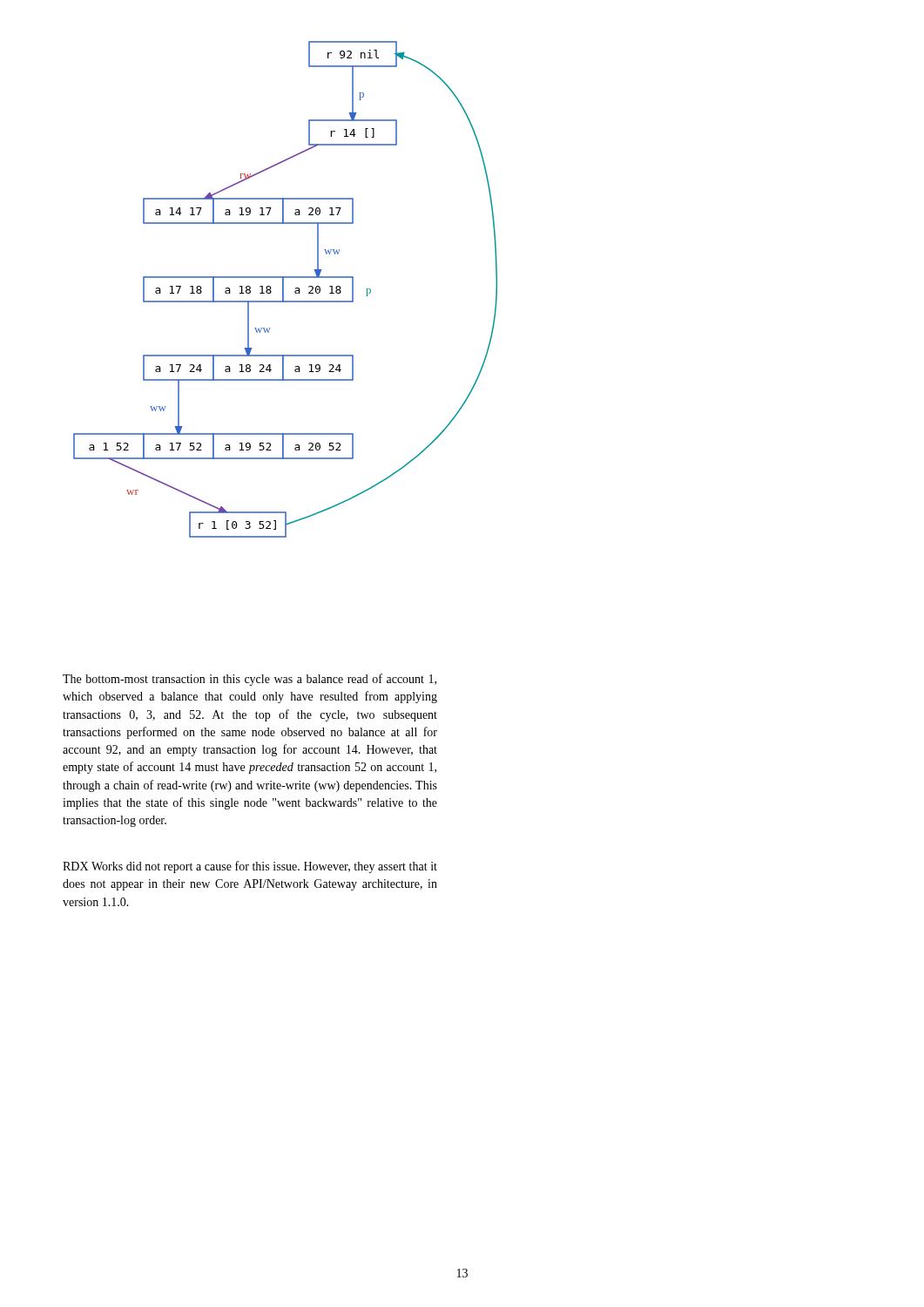Find the block on this page that starts "RDX Works did not report"
Image resolution: width=924 pixels, height=1307 pixels.
coord(250,884)
